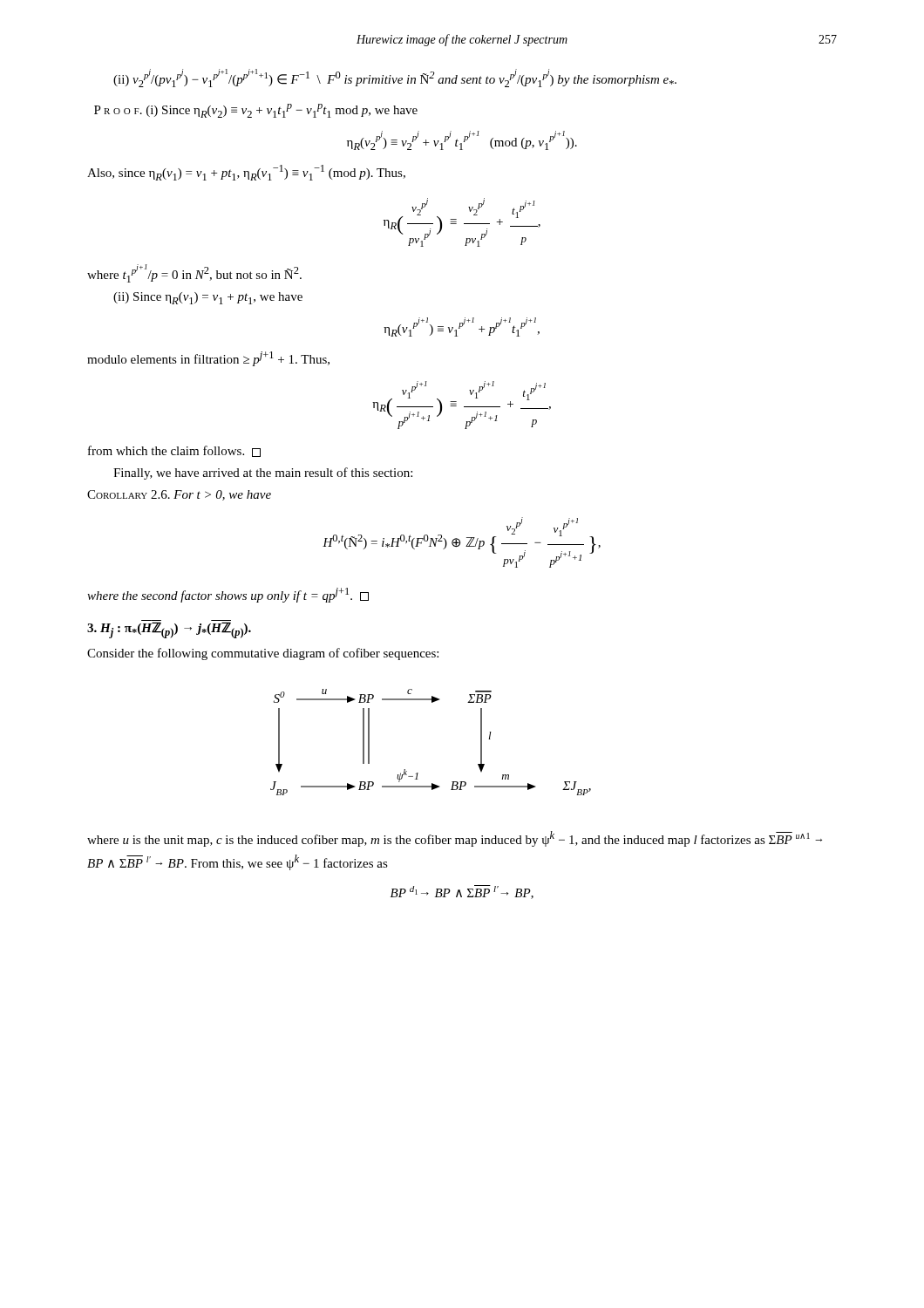Where is the passage that starts "(ii) Since ηR(v1) = v1 + pt1, we"?

(x=208, y=298)
